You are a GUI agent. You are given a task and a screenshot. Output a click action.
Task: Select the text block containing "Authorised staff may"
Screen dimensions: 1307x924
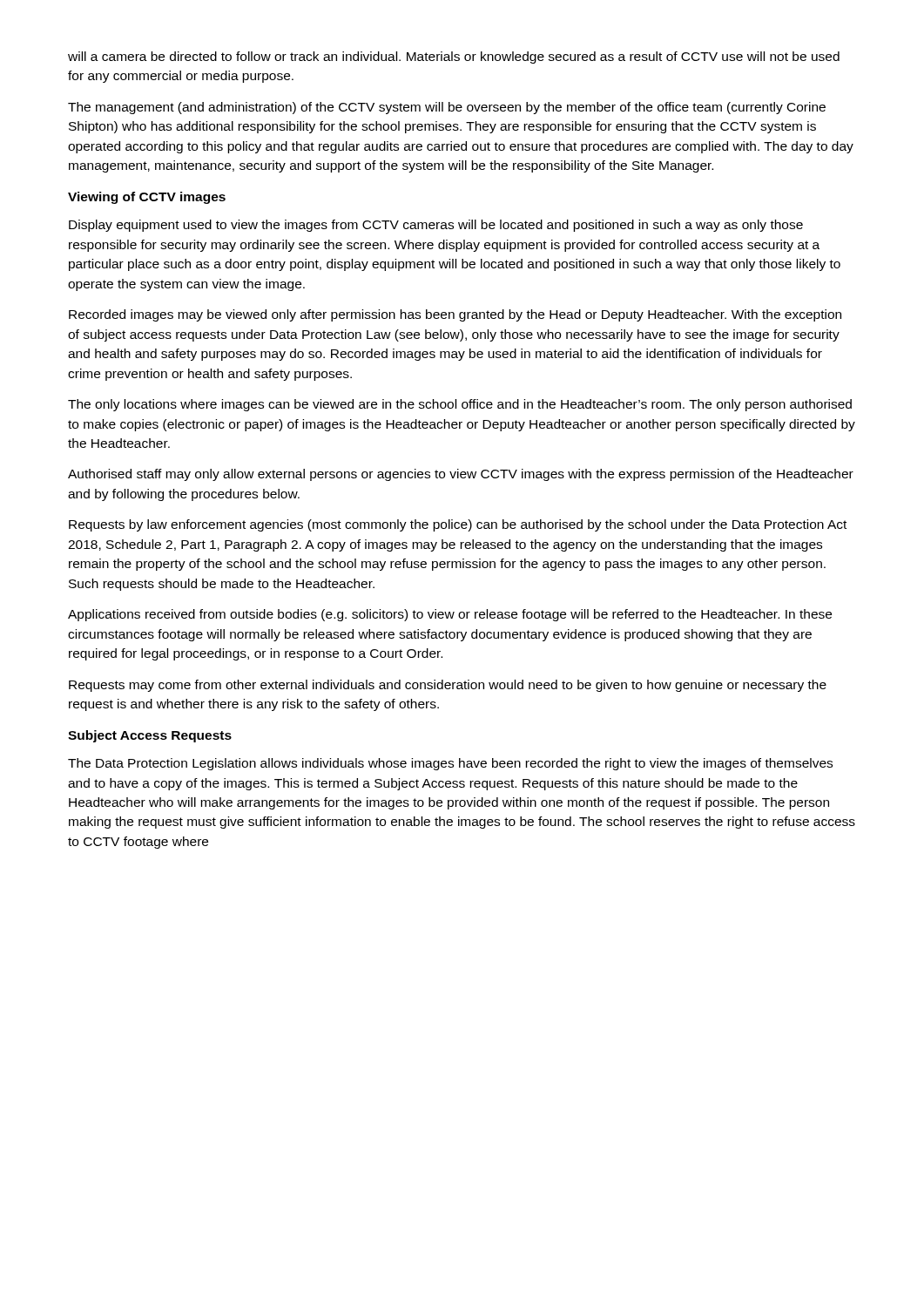(x=461, y=484)
